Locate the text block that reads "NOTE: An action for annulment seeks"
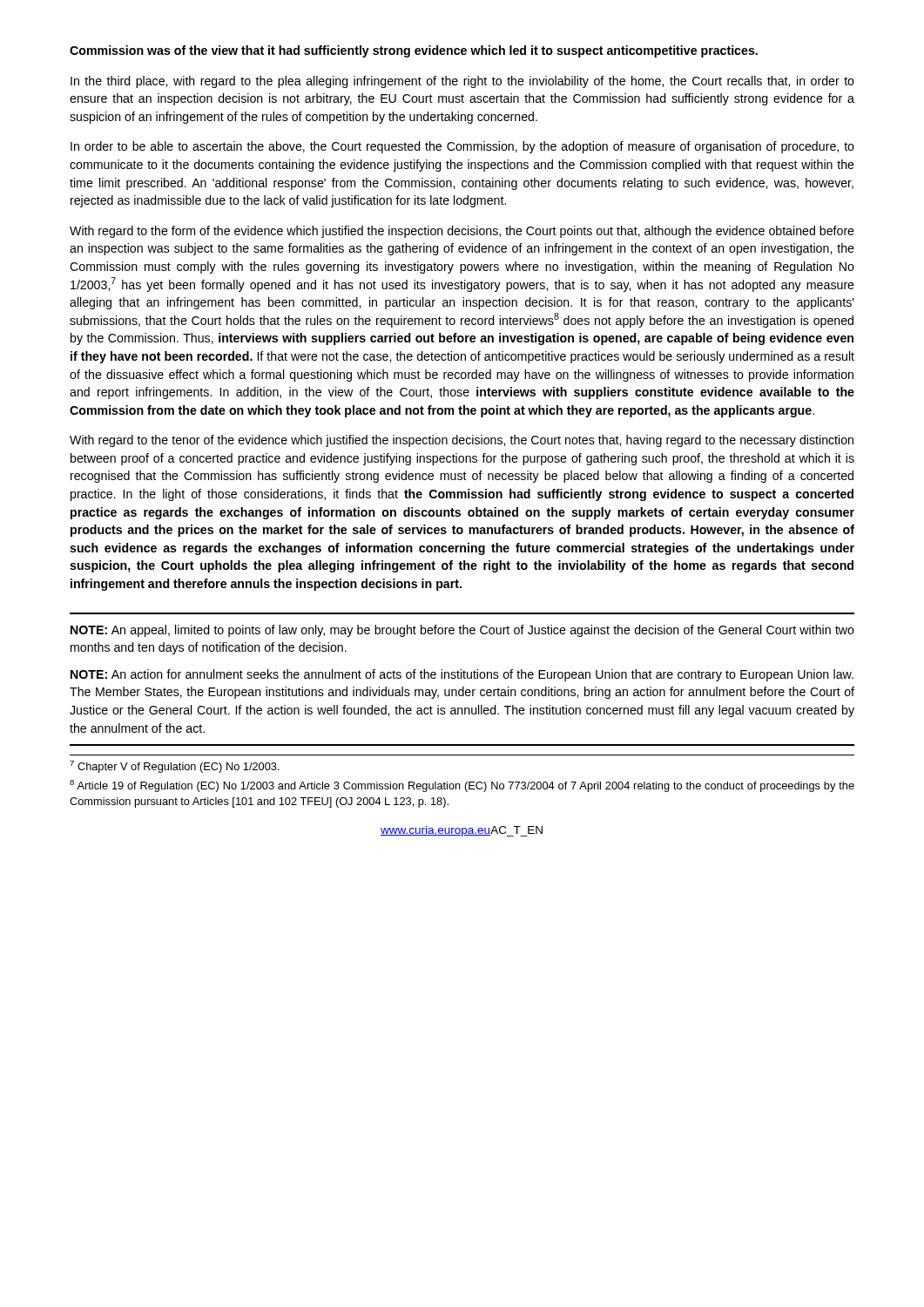 [462, 701]
